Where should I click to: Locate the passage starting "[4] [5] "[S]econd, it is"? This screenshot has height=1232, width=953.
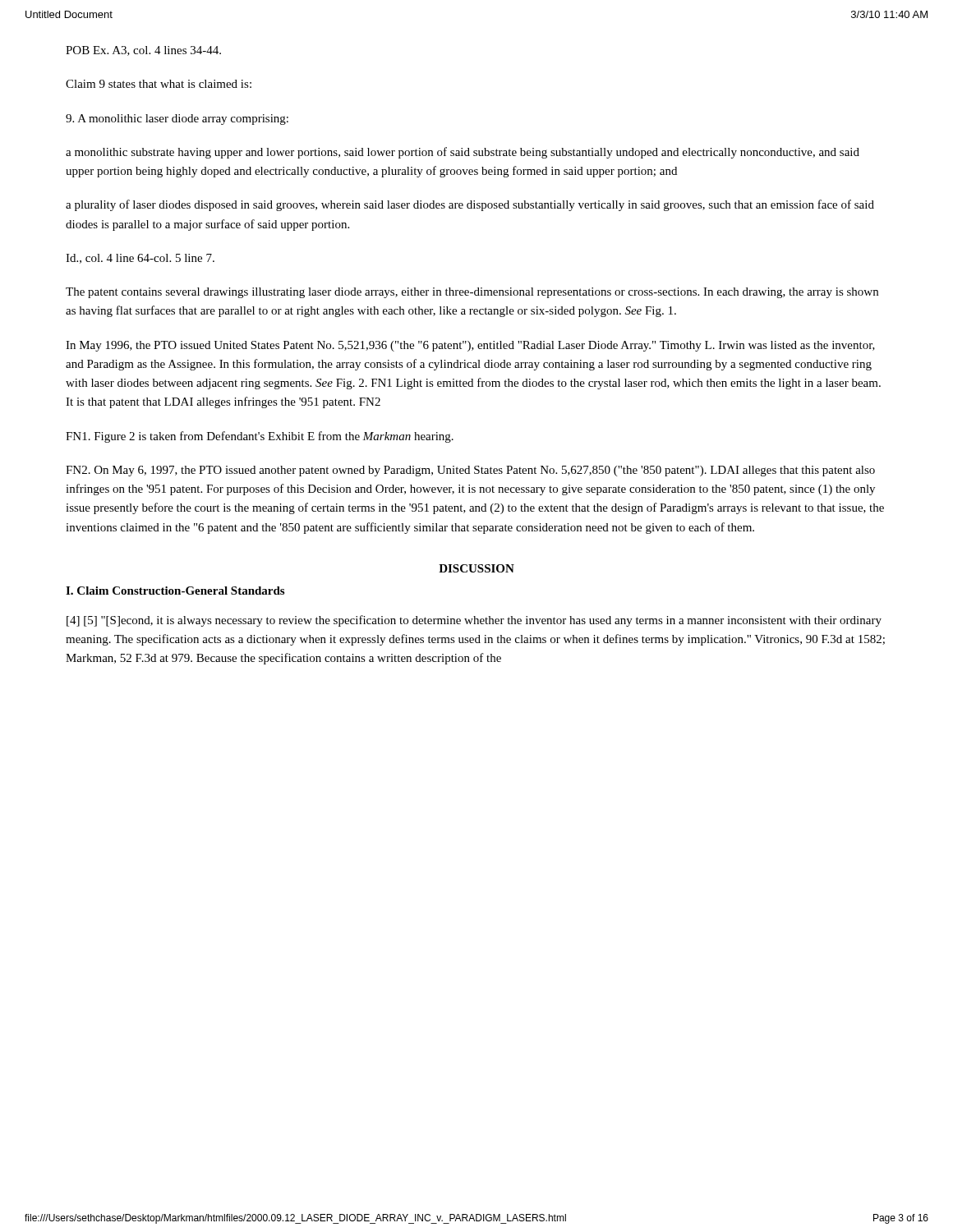coord(476,639)
